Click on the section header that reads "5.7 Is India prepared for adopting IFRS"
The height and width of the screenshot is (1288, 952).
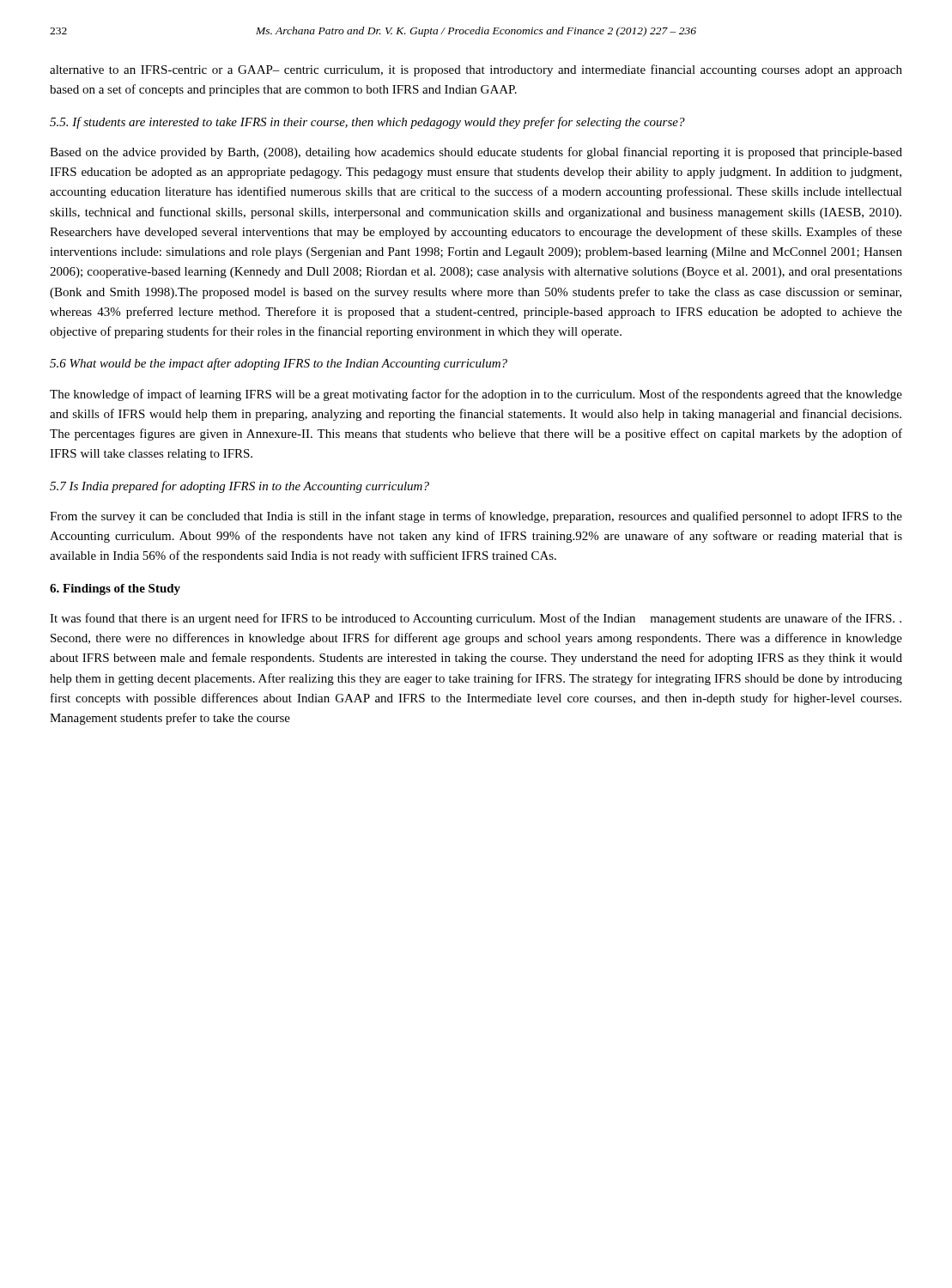[239, 486]
